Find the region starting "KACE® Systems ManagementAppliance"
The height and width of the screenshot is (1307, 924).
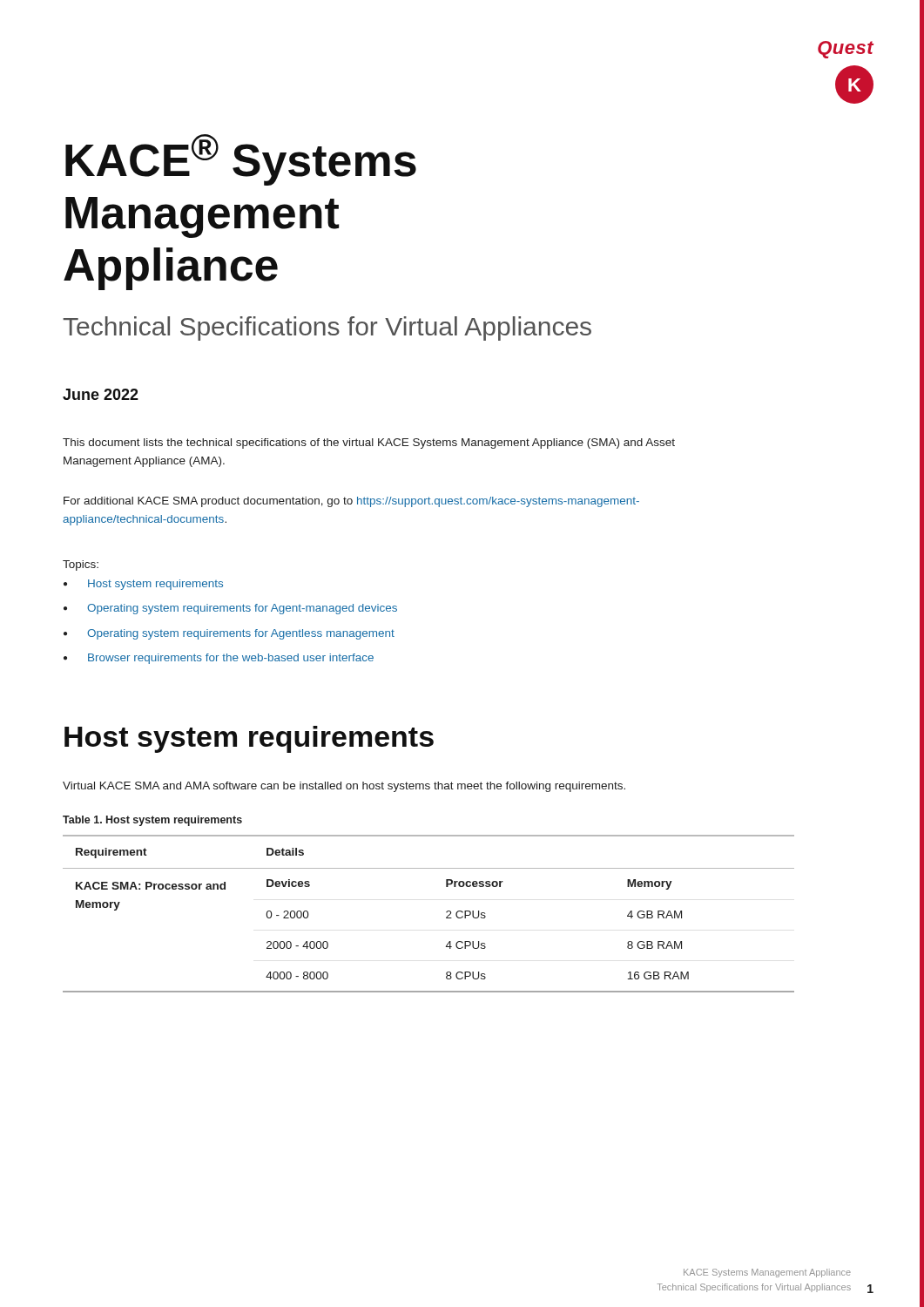point(241,160)
